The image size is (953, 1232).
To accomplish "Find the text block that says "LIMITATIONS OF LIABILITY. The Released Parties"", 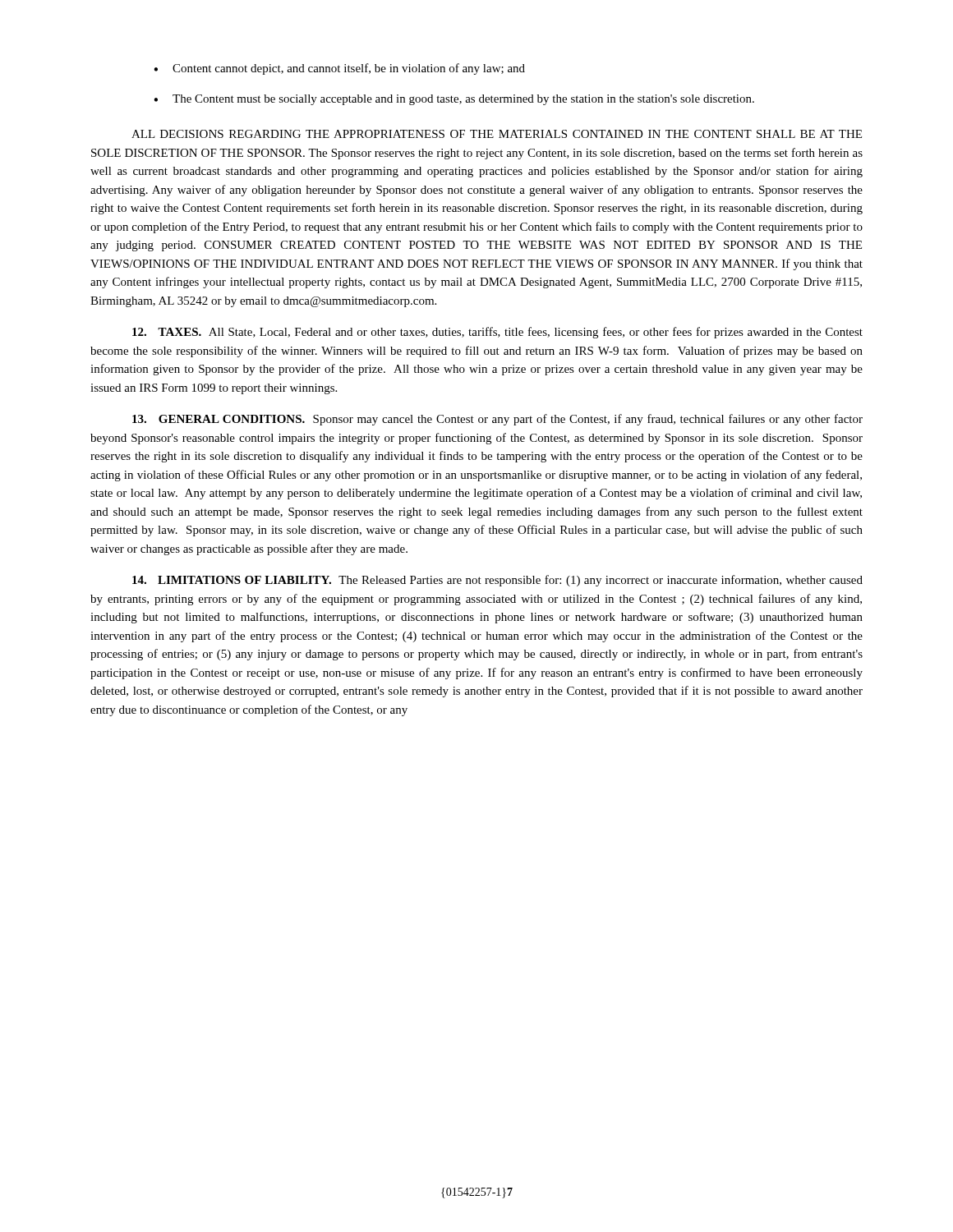I will click(x=476, y=645).
